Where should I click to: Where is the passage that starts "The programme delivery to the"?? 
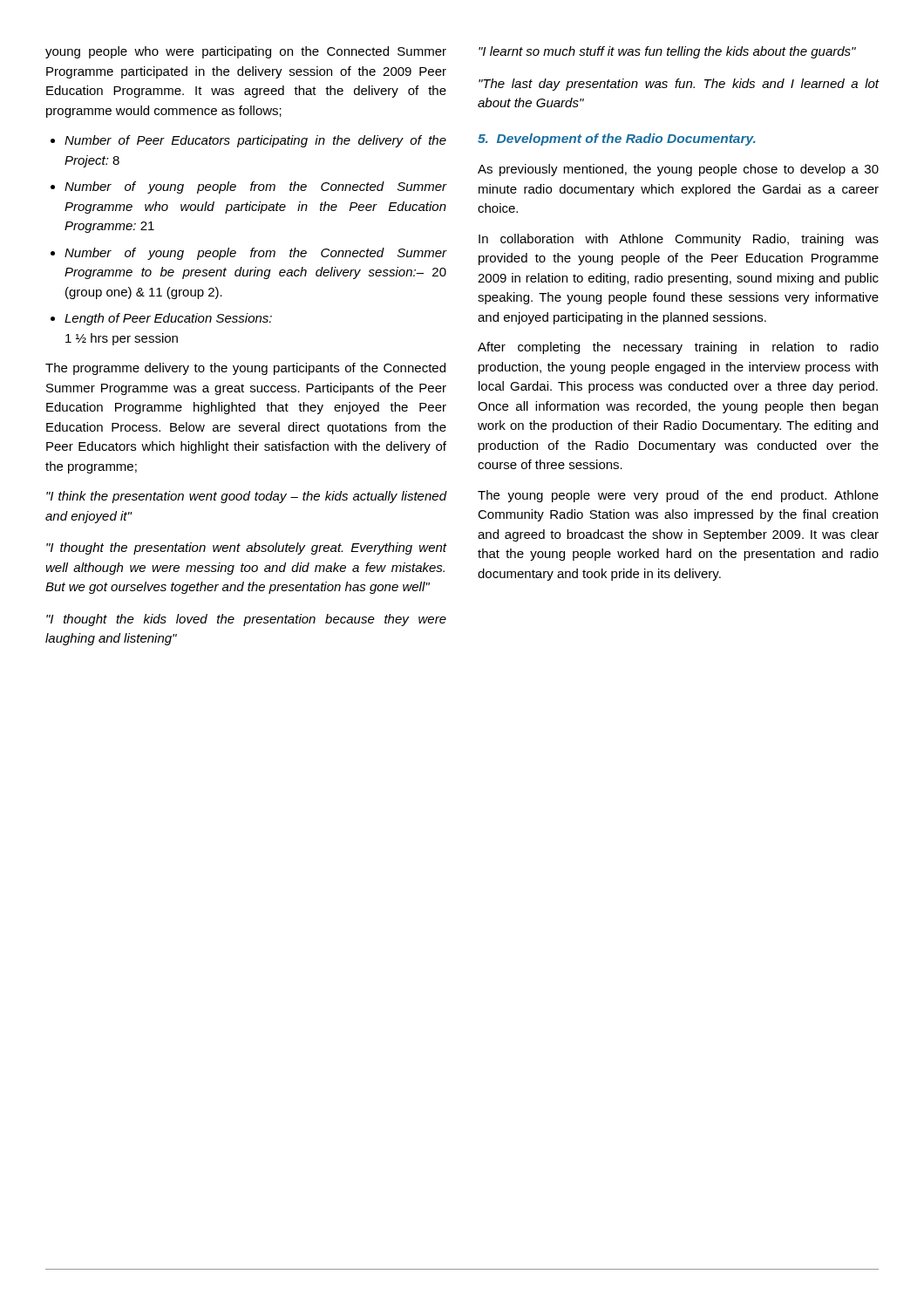(246, 442)
